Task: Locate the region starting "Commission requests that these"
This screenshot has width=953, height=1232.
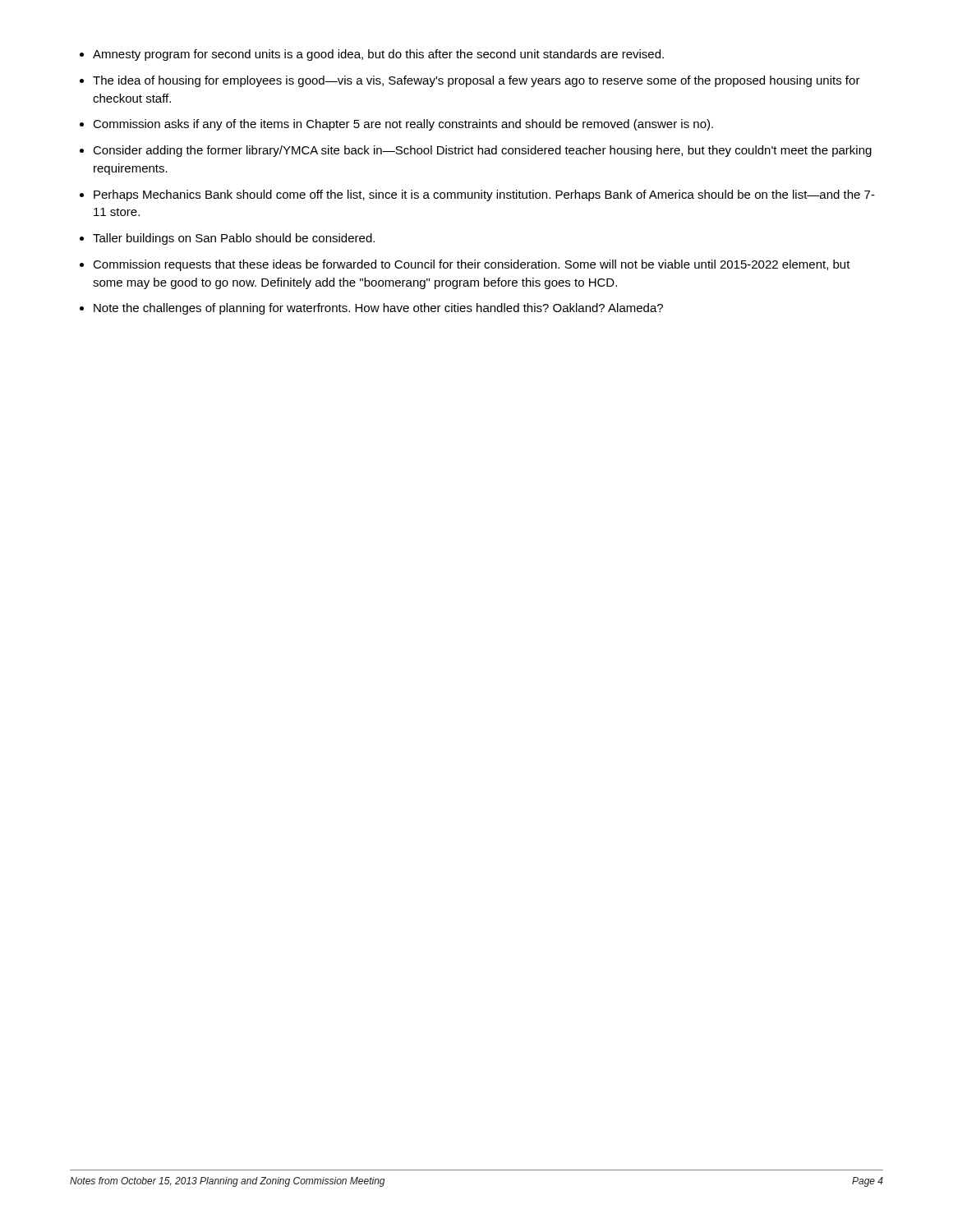Action: (471, 273)
